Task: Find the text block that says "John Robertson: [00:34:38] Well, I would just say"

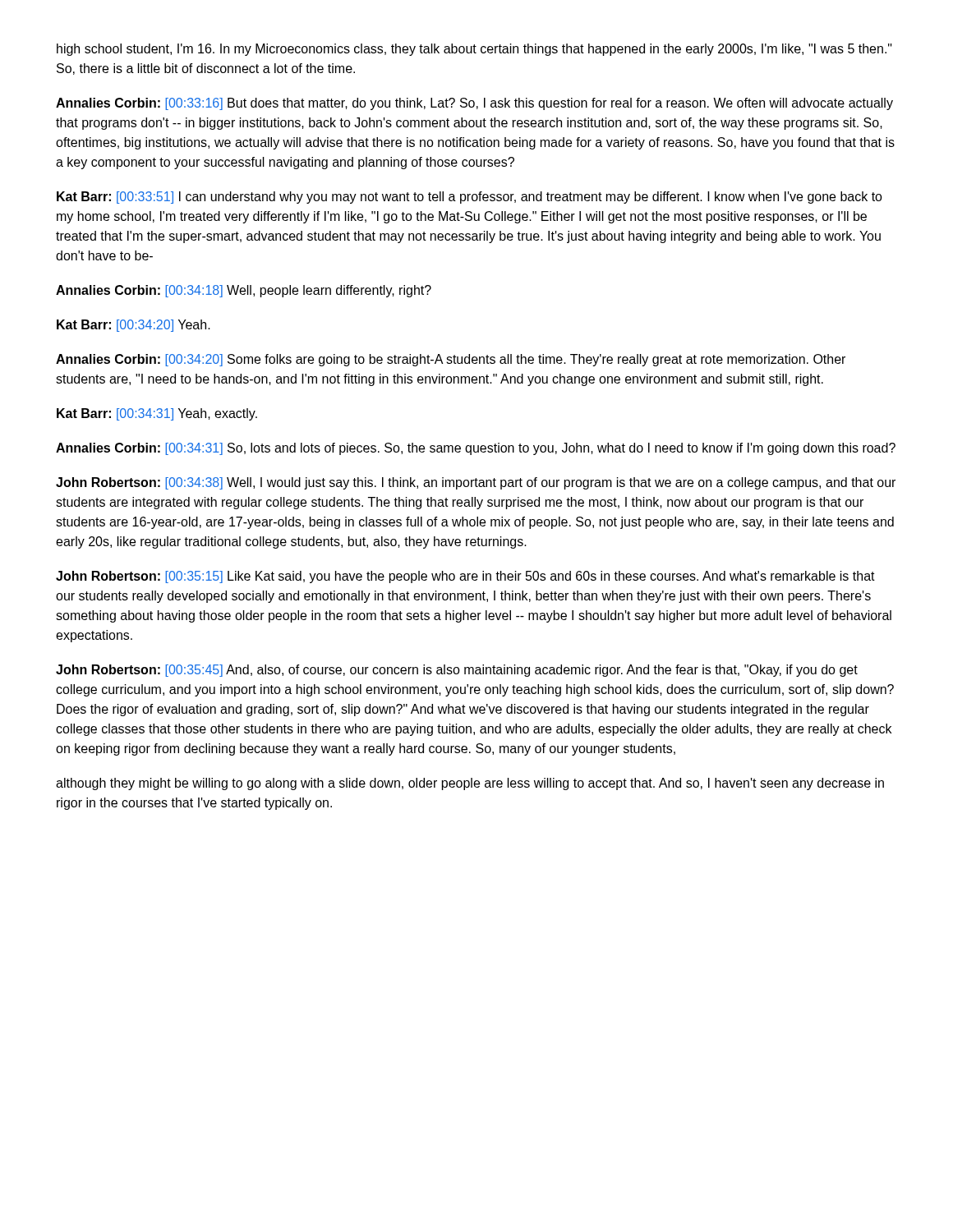Action: 476,512
